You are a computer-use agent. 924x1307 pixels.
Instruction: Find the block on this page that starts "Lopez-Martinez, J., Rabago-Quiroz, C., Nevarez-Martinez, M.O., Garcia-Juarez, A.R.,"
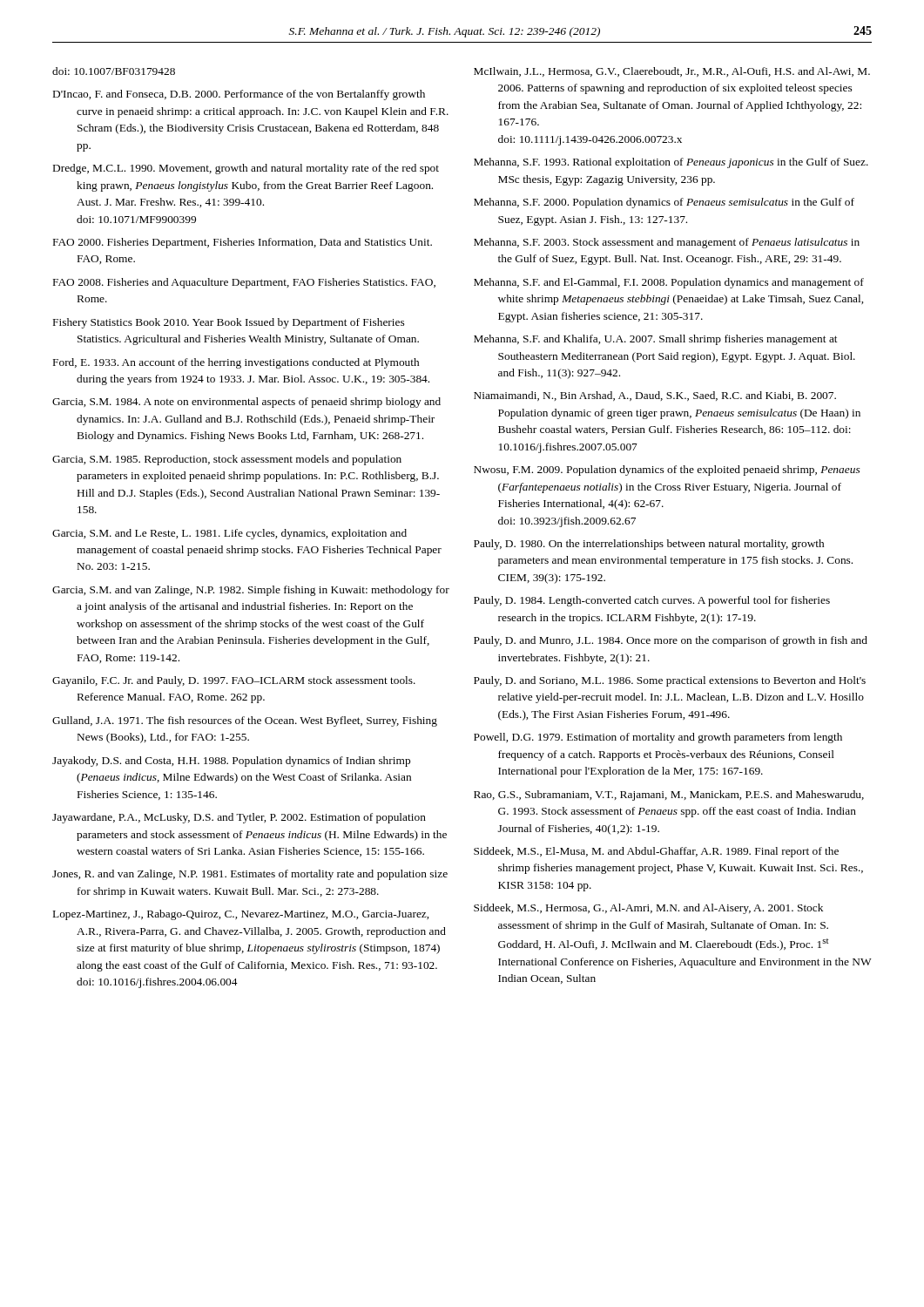(249, 948)
